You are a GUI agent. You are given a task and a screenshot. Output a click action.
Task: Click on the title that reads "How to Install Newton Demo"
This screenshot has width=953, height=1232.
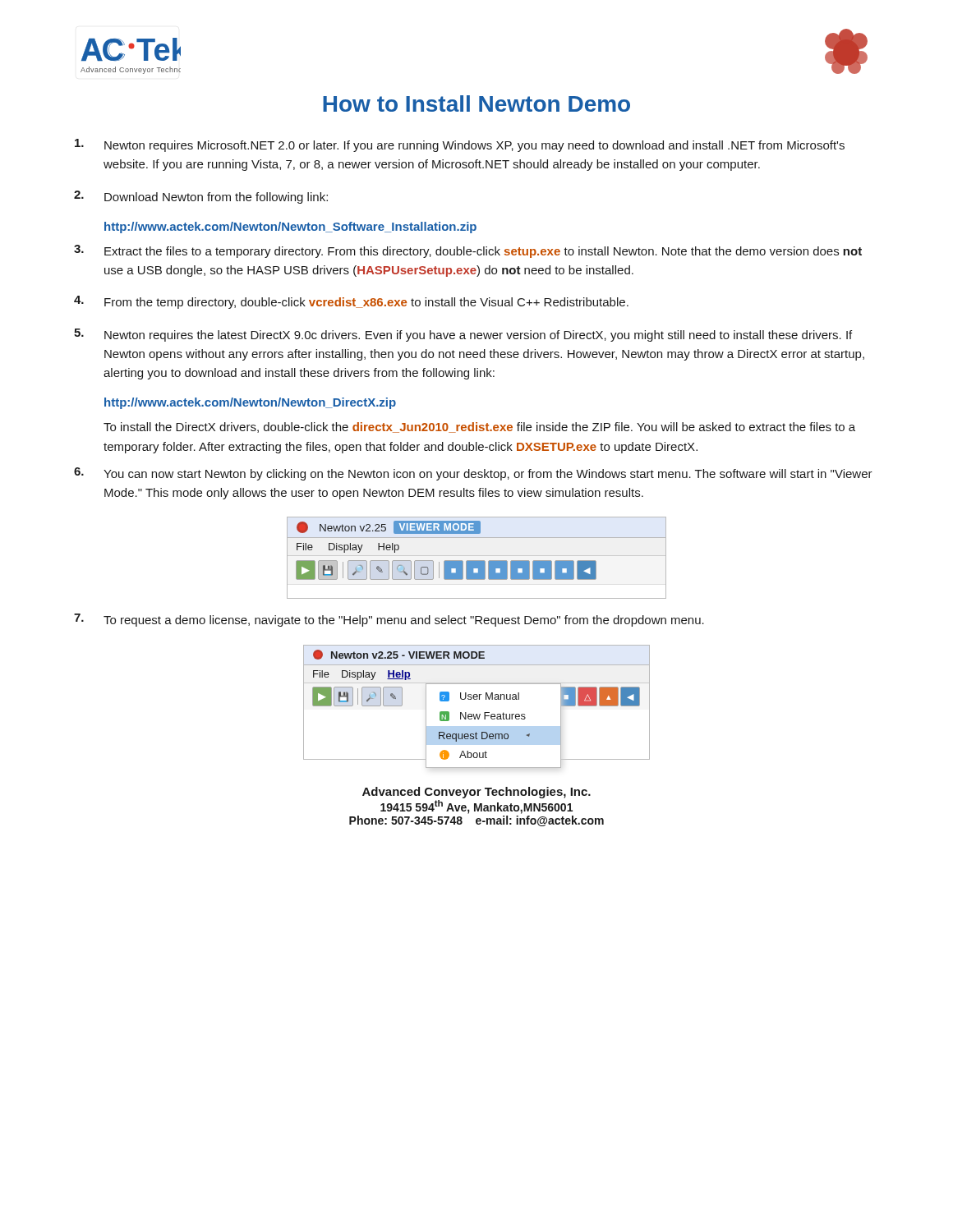(x=476, y=104)
